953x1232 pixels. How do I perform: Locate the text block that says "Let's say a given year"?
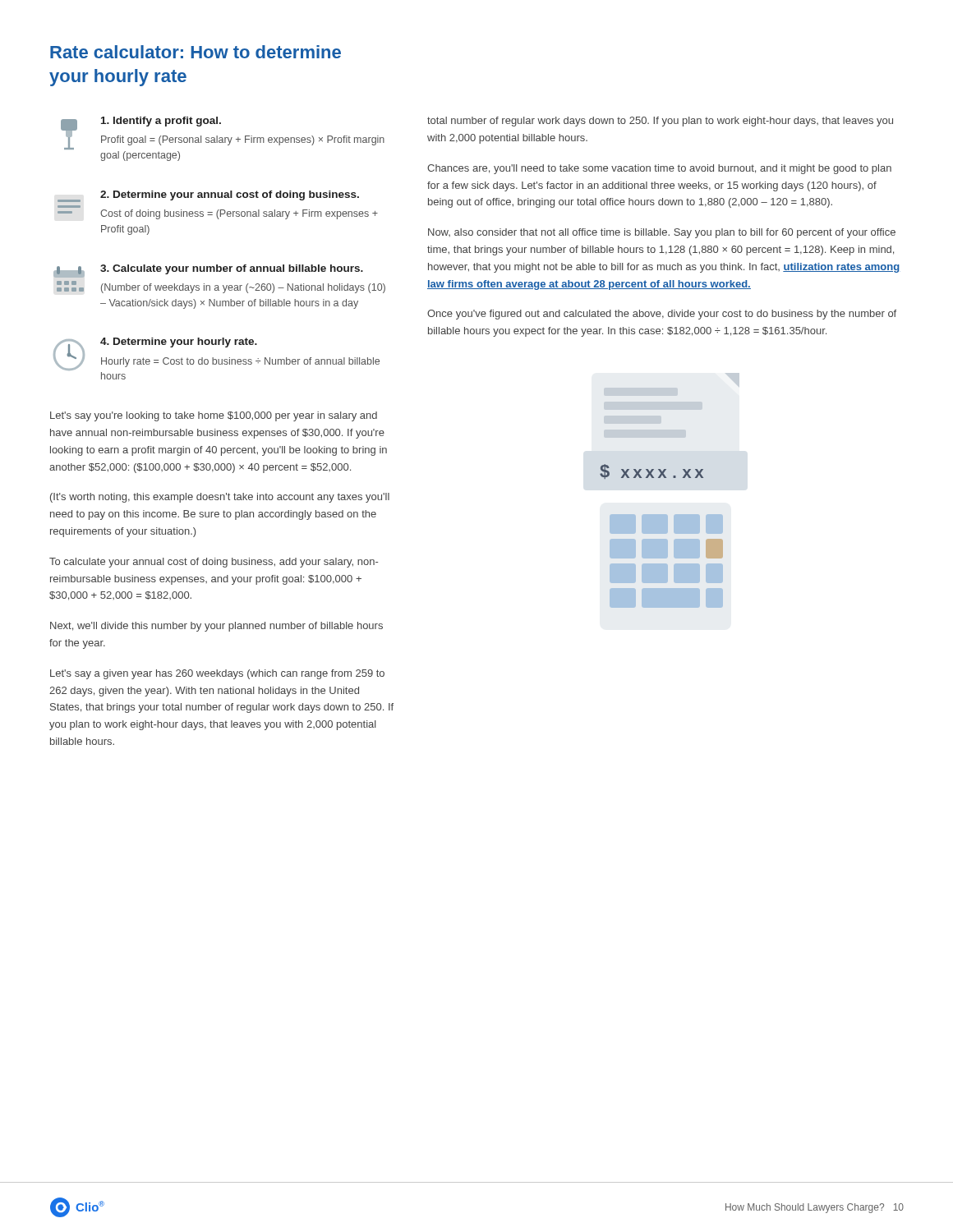pyautogui.click(x=221, y=707)
